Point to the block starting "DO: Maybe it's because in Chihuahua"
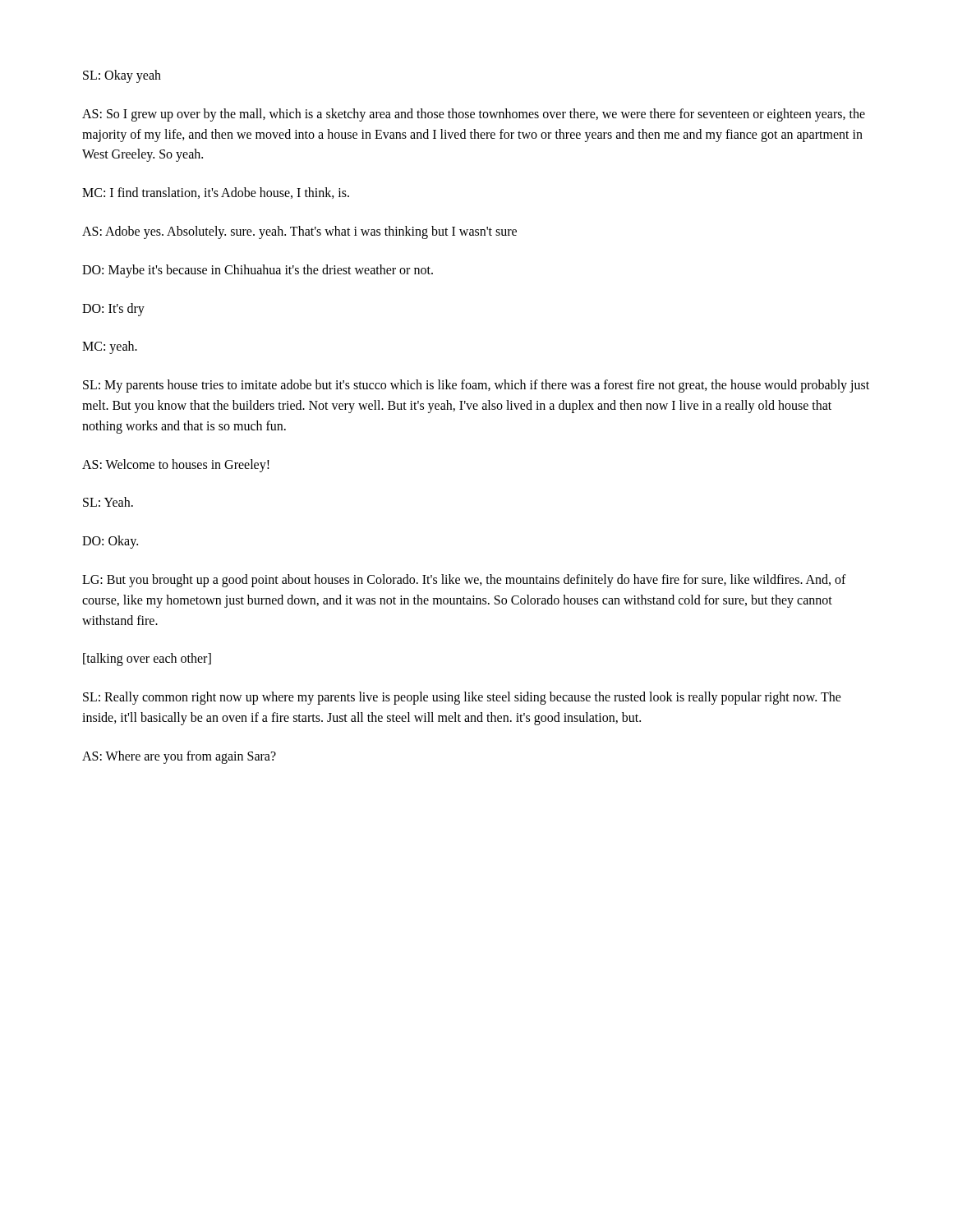The width and height of the screenshot is (953, 1232). [x=258, y=270]
